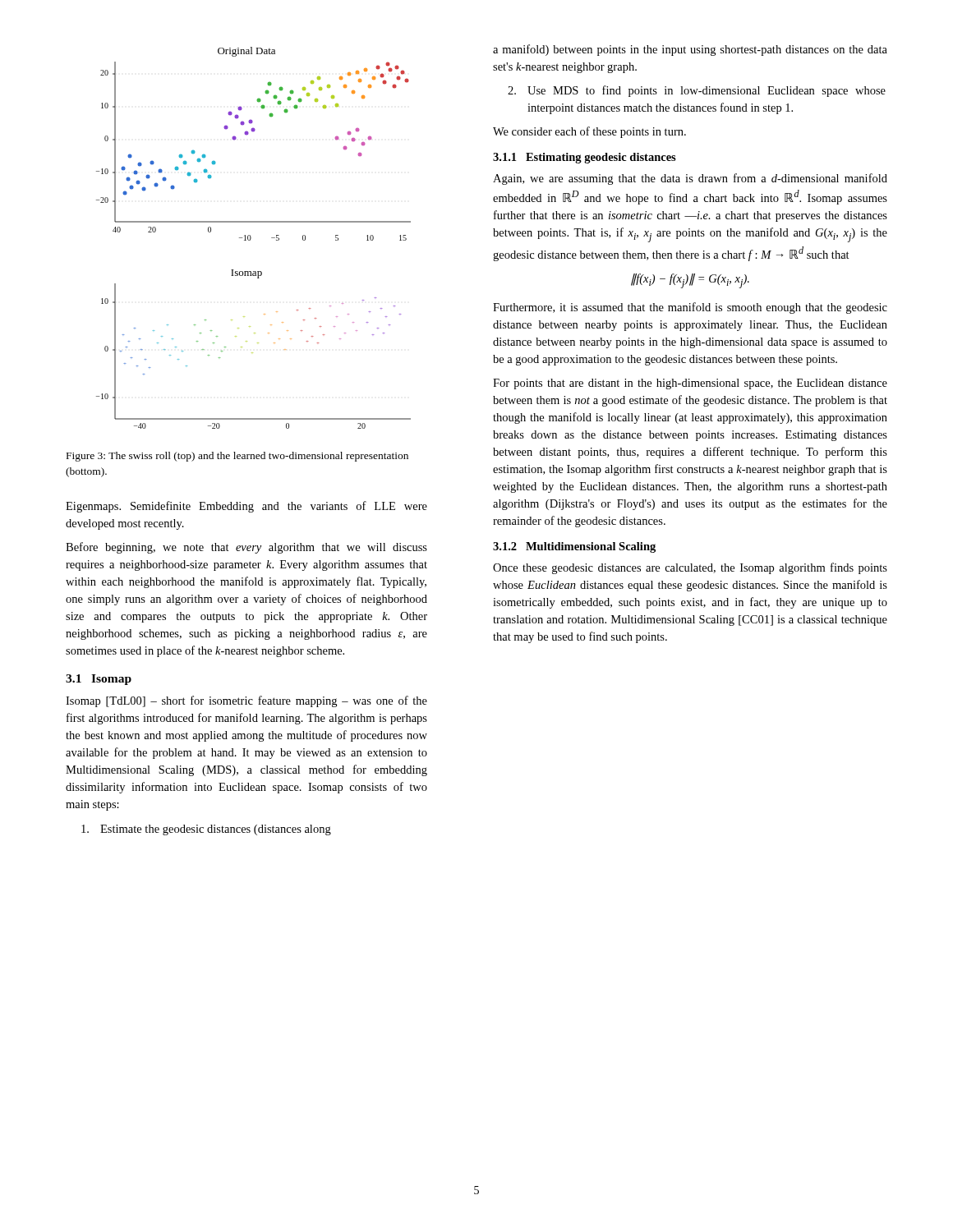Click on the list item that reads "2. Use MDS to"
The height and width of the screenshot is (1232, 953).
tap(697, 99)
